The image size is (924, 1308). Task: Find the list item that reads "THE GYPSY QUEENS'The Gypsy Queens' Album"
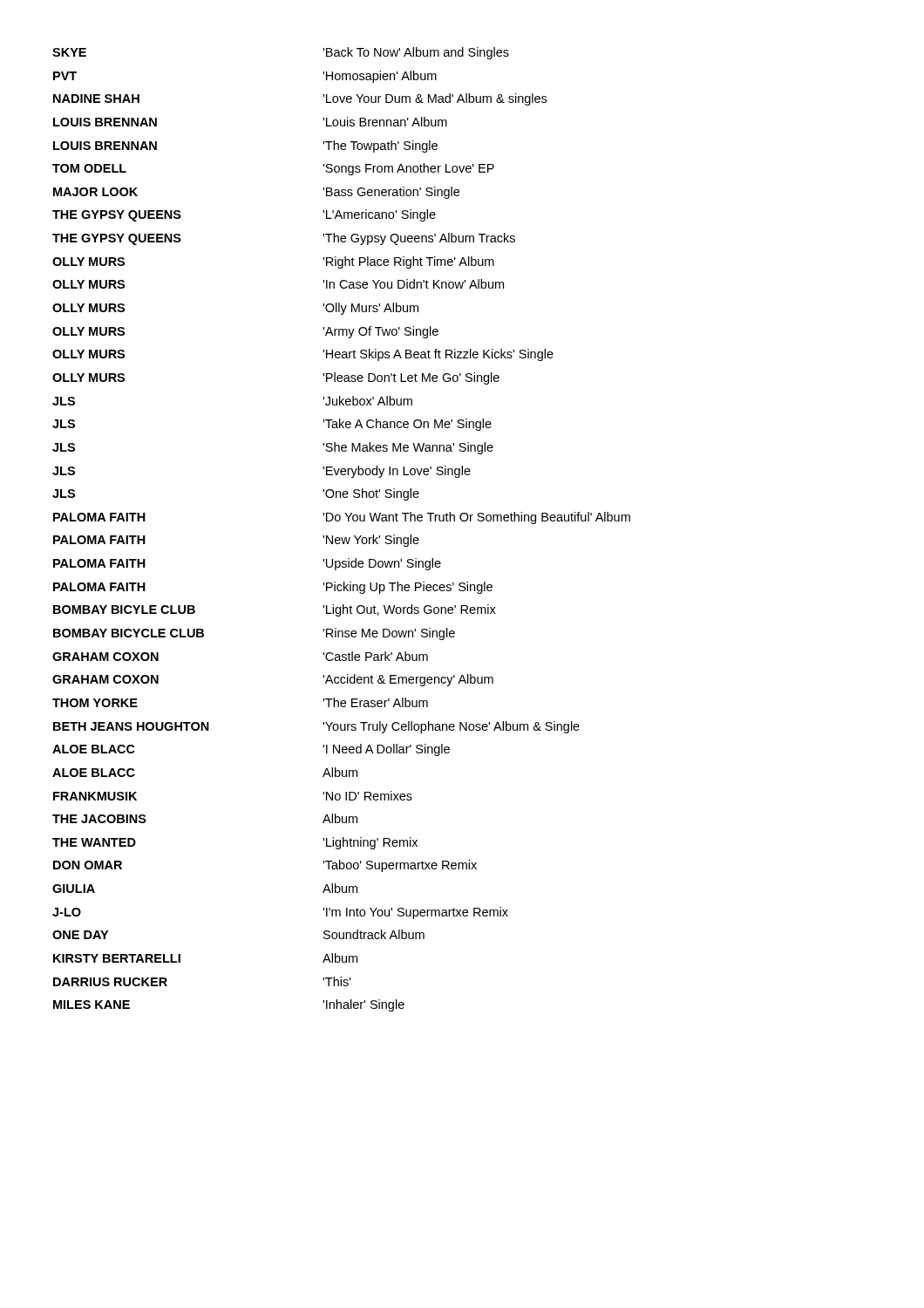point(462,238)
